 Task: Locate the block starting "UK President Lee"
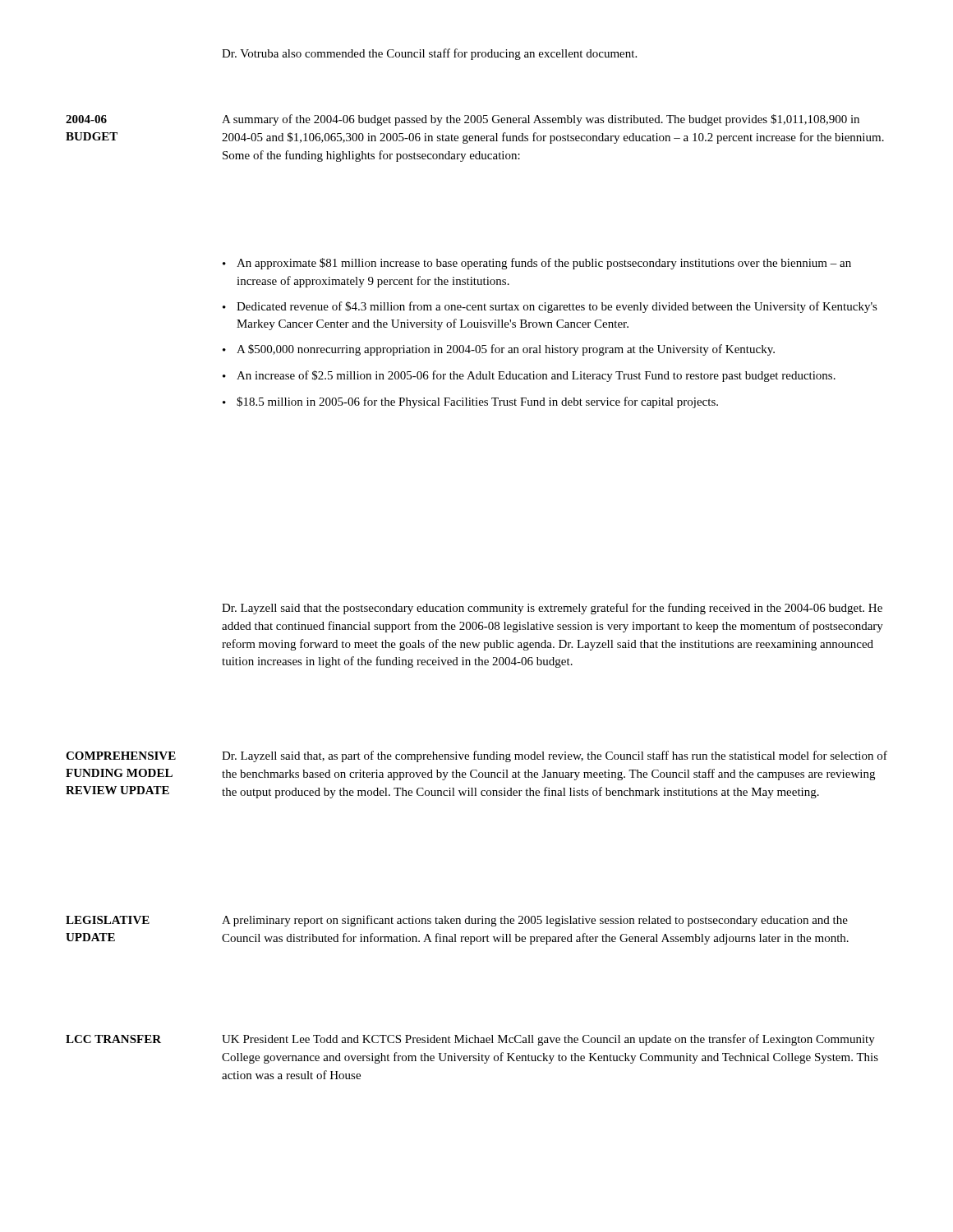pyautogui.click(x=550, y=1057)
